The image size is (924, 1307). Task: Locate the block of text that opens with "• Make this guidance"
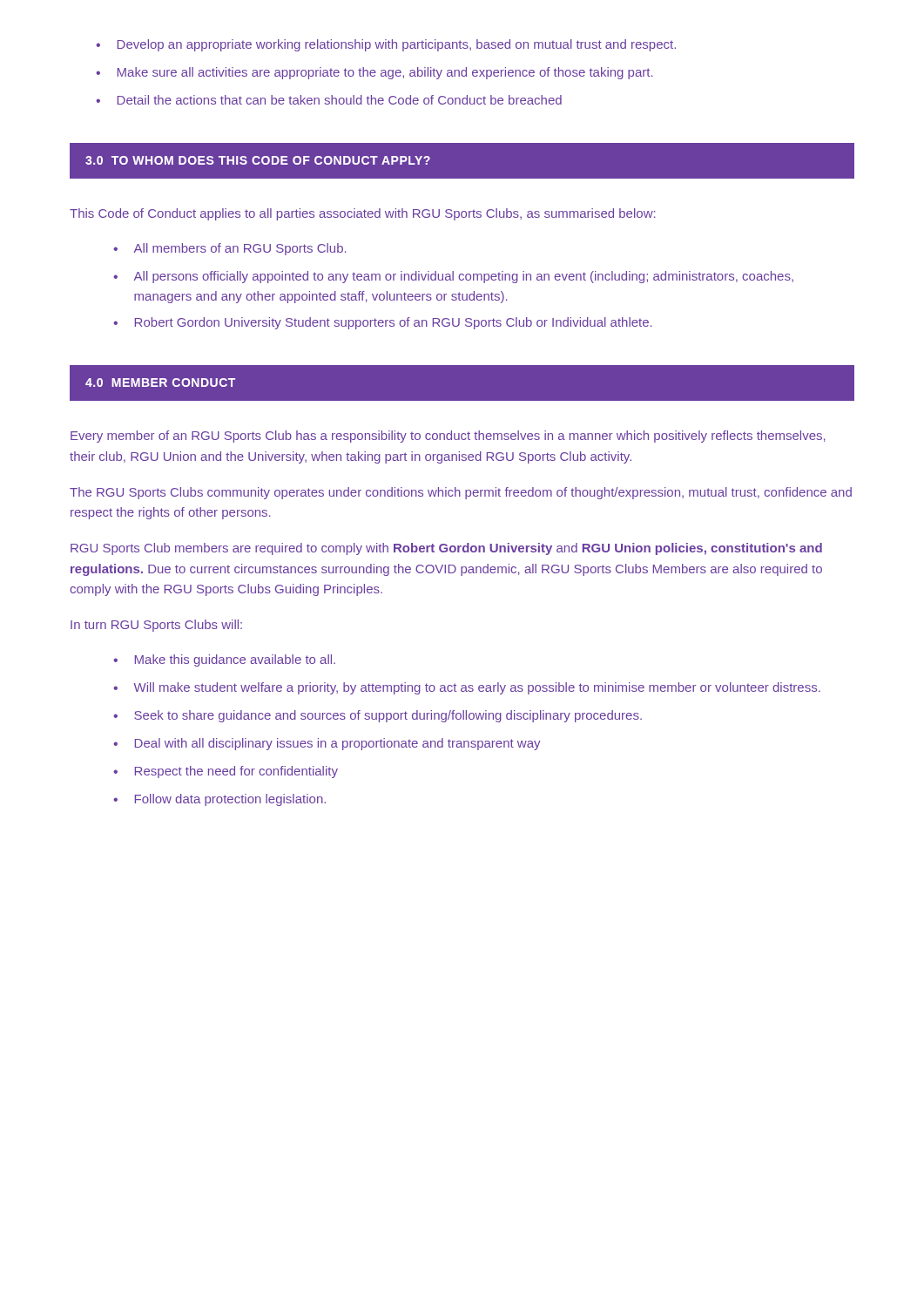[225, 661]
